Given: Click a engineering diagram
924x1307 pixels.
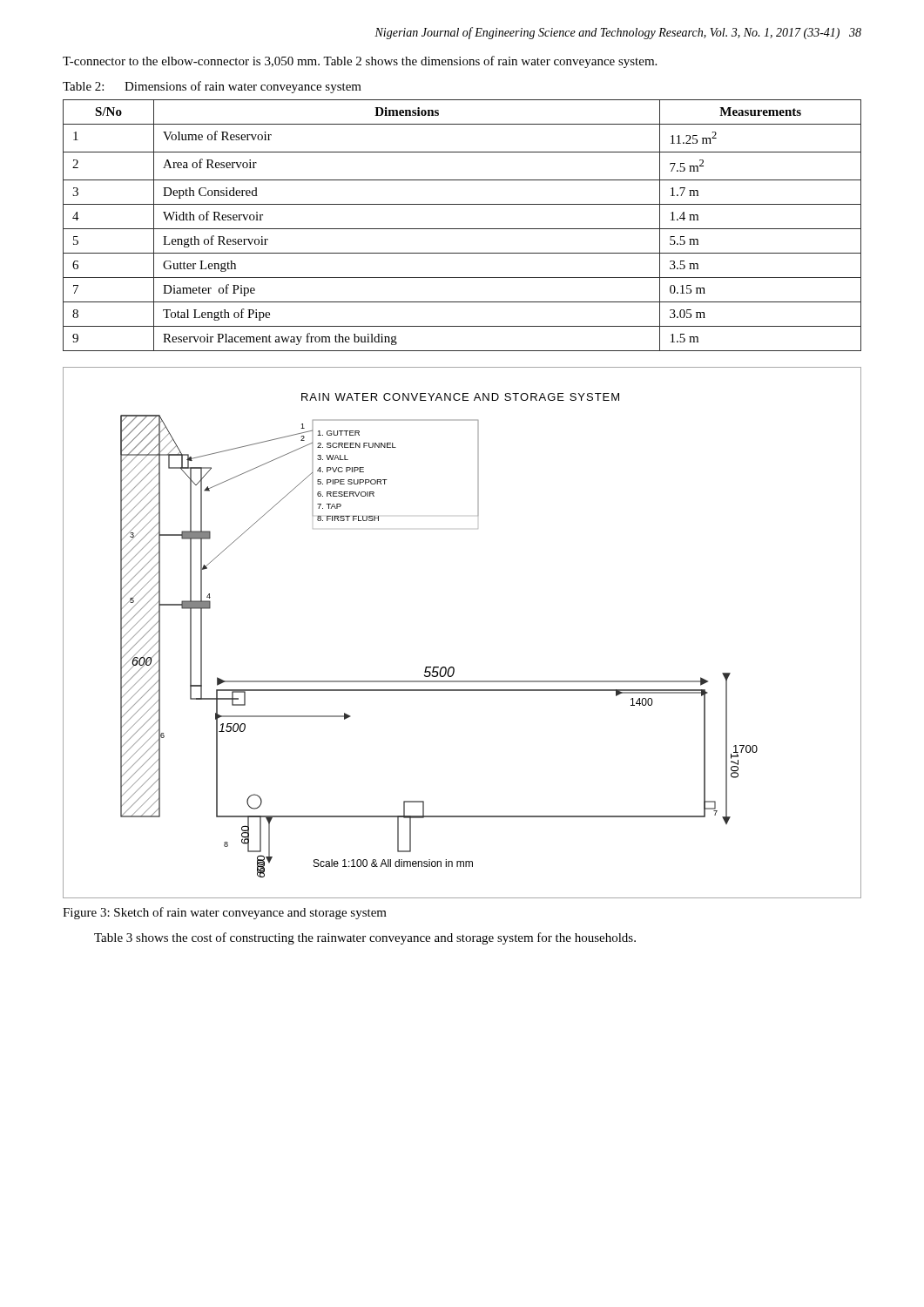Looking at the screenshot, I should (462, 633).
